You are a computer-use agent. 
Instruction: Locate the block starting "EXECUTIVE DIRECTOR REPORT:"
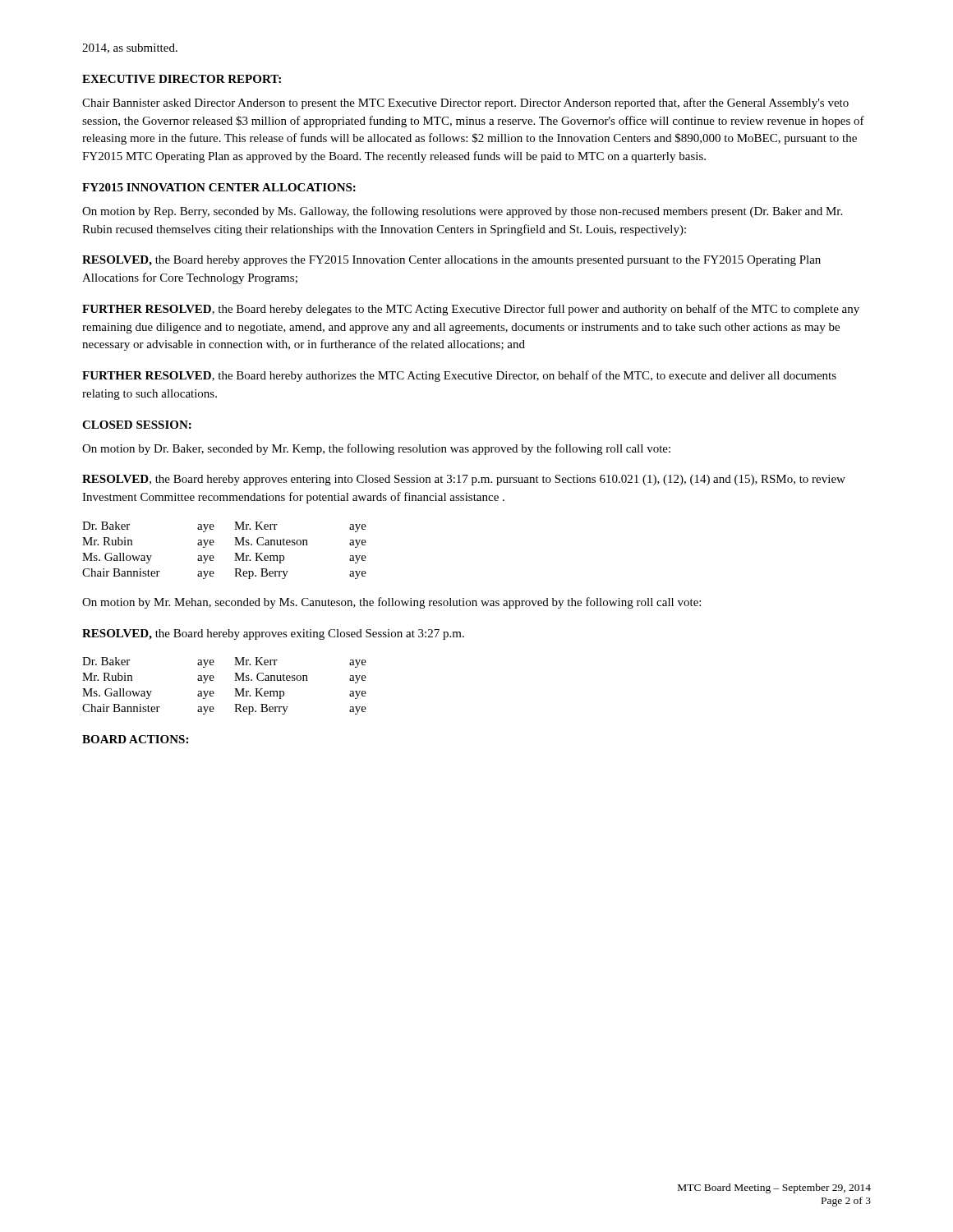pyautogui.click(x=182, y=79)
